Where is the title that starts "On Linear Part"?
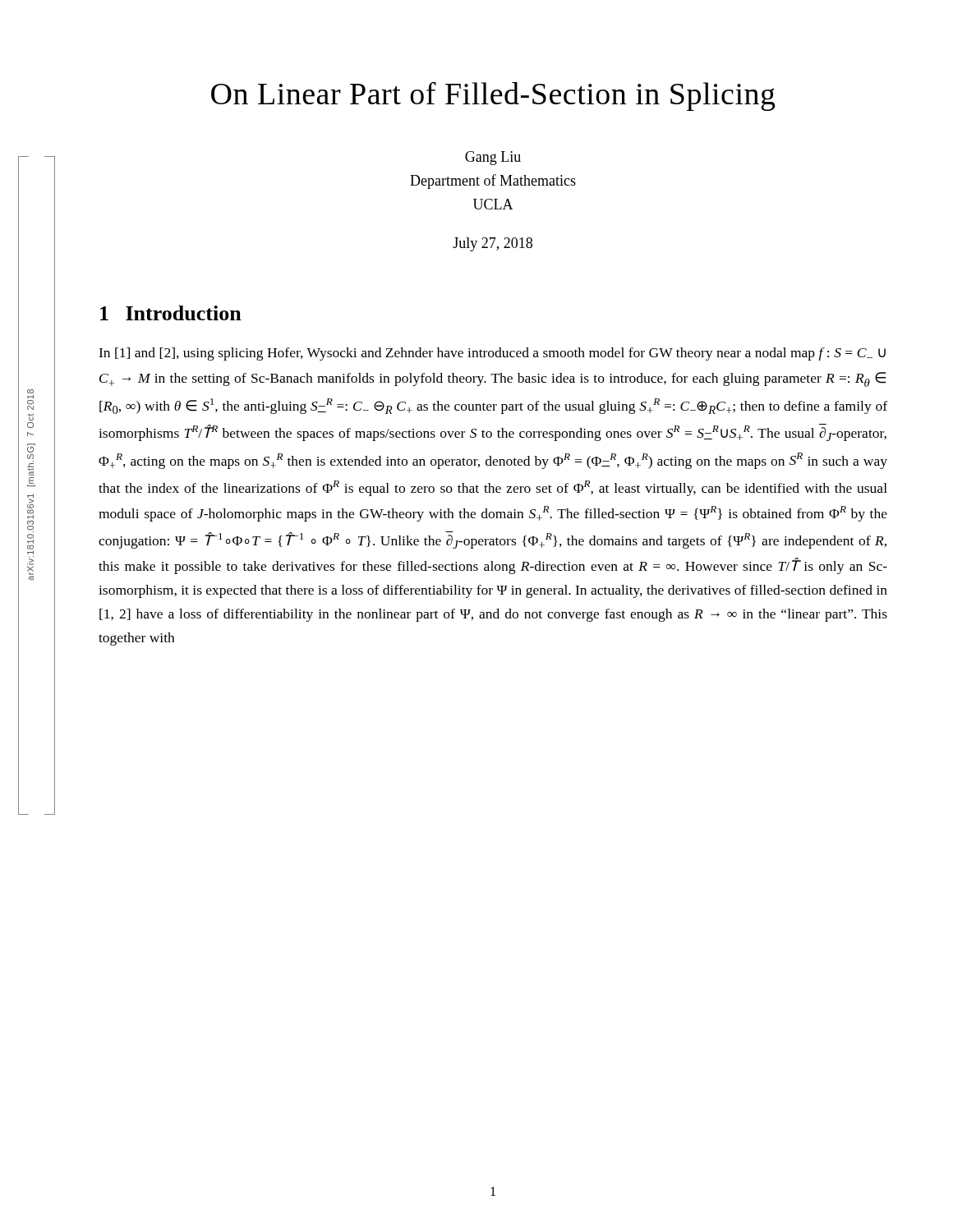Screen dimensions: 1232x953 tap(493, 94)
